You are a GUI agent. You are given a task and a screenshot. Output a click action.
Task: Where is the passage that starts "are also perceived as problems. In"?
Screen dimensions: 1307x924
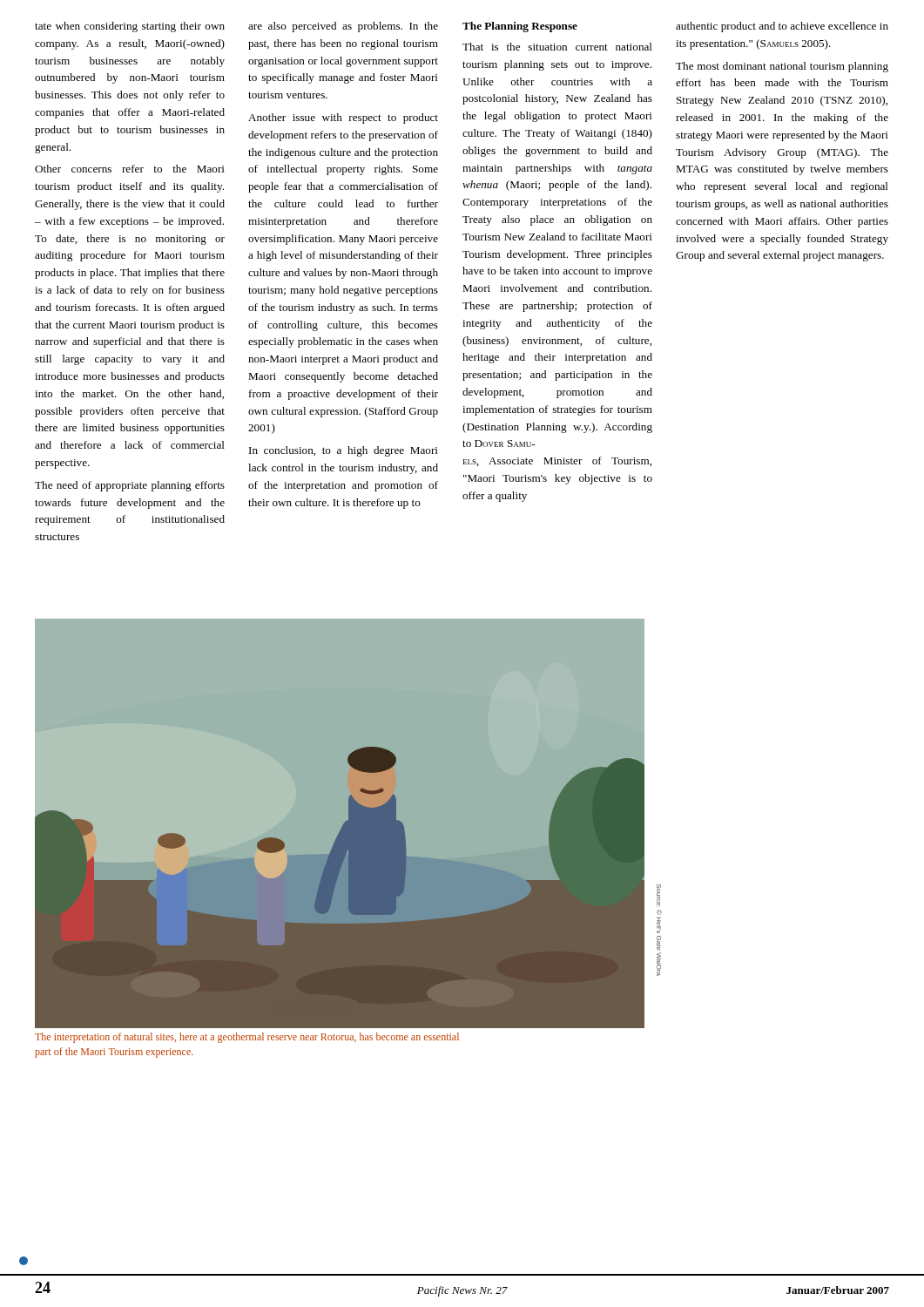point(343,264)
